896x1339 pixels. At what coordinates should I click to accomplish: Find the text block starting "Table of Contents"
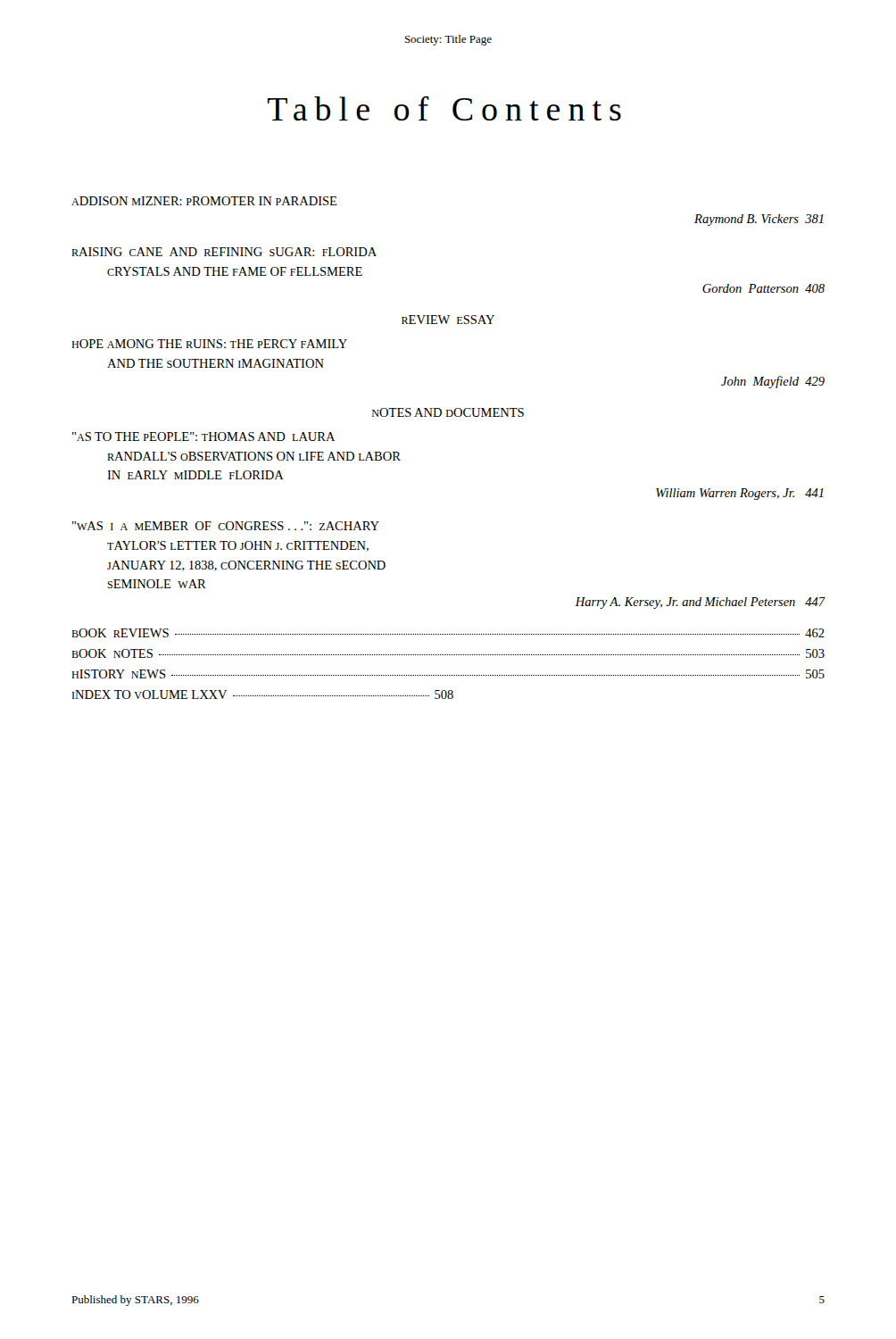pyautogui.click(x=448, y=109)
